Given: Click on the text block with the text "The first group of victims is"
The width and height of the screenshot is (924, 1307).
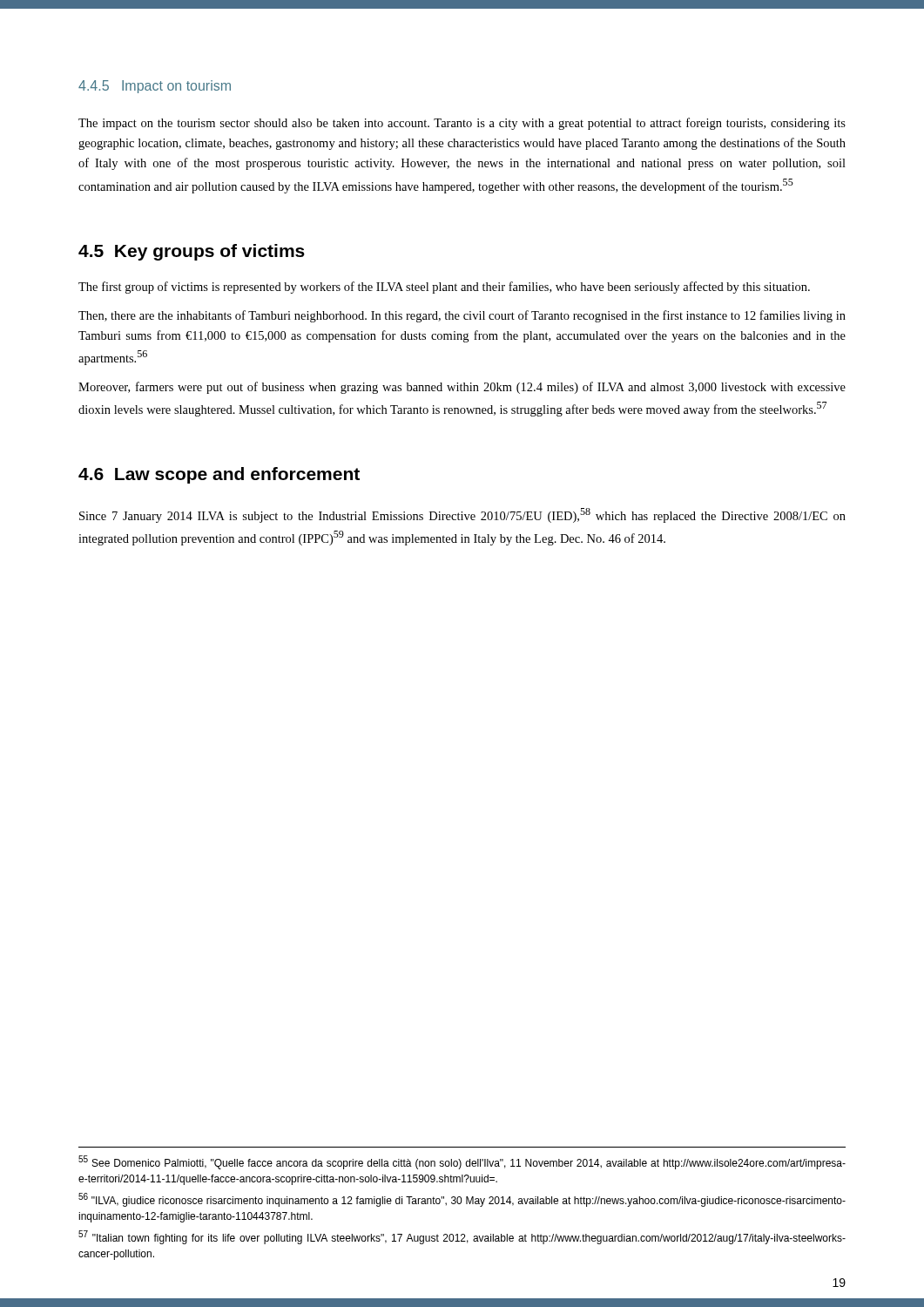Looking at the screenshot, I should point(444,286).
